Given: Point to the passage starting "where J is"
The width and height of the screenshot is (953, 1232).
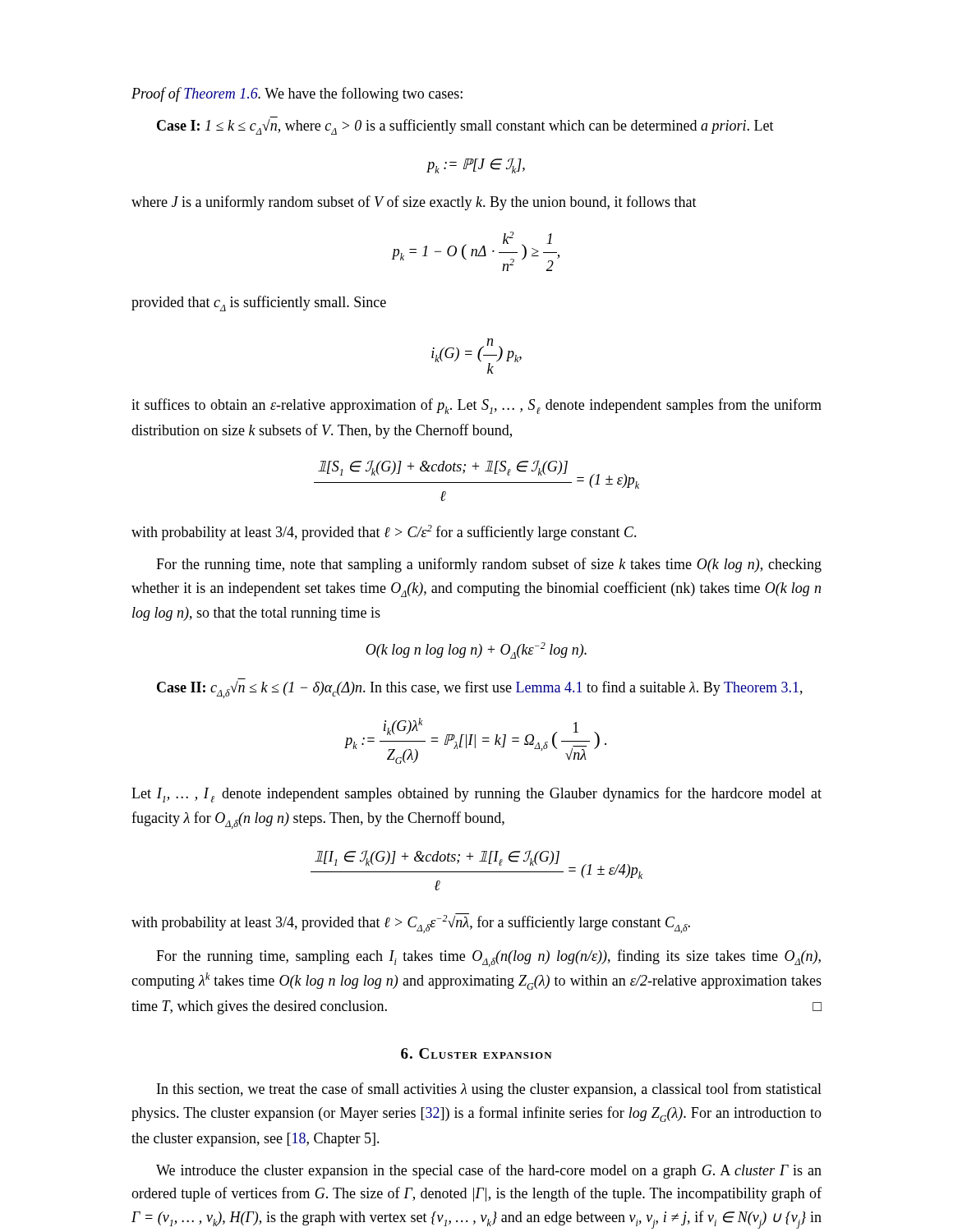Looking at the screenshot, I should 476,202.
